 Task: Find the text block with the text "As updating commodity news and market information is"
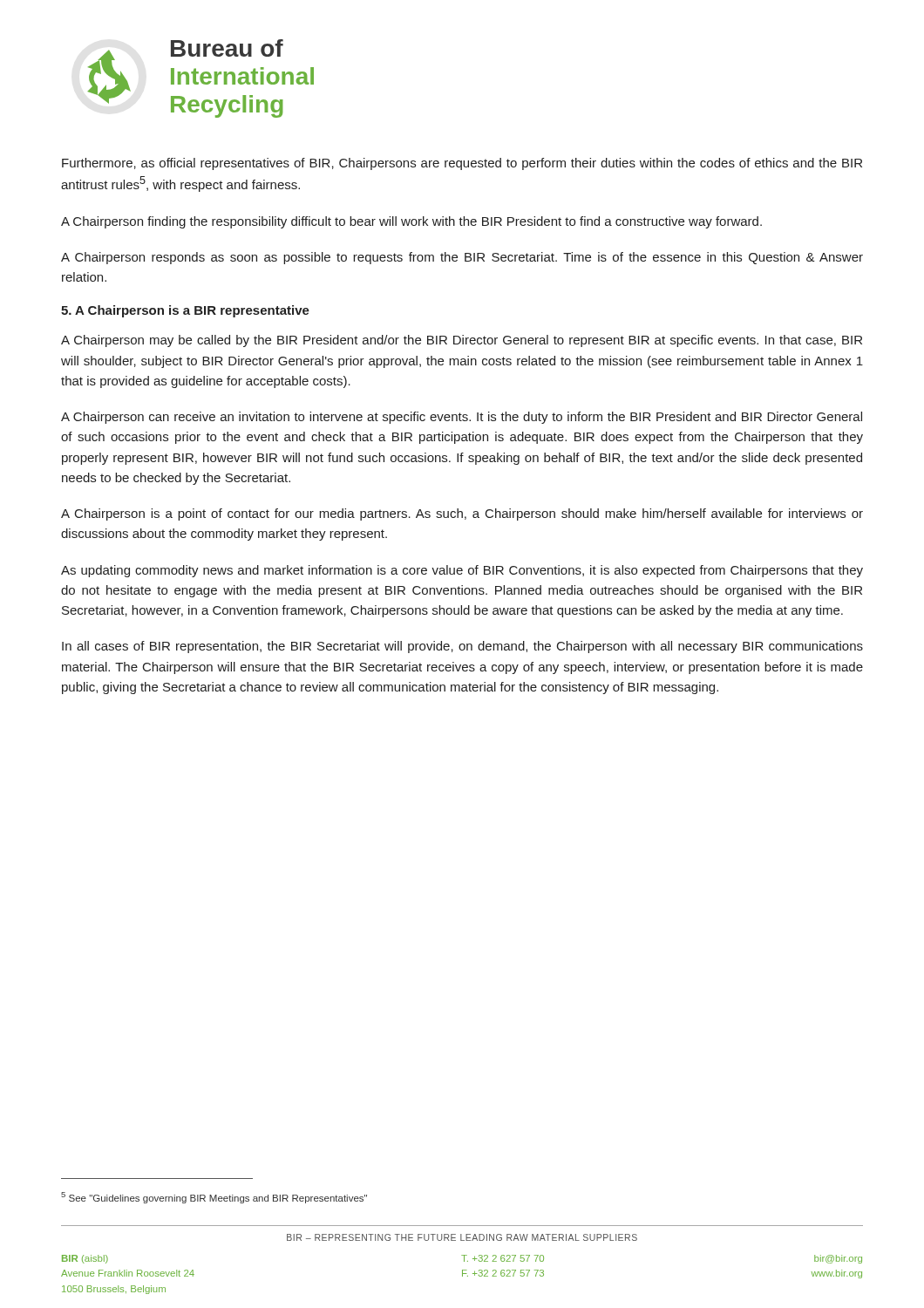pyautogui.click(x=462, y=590)
